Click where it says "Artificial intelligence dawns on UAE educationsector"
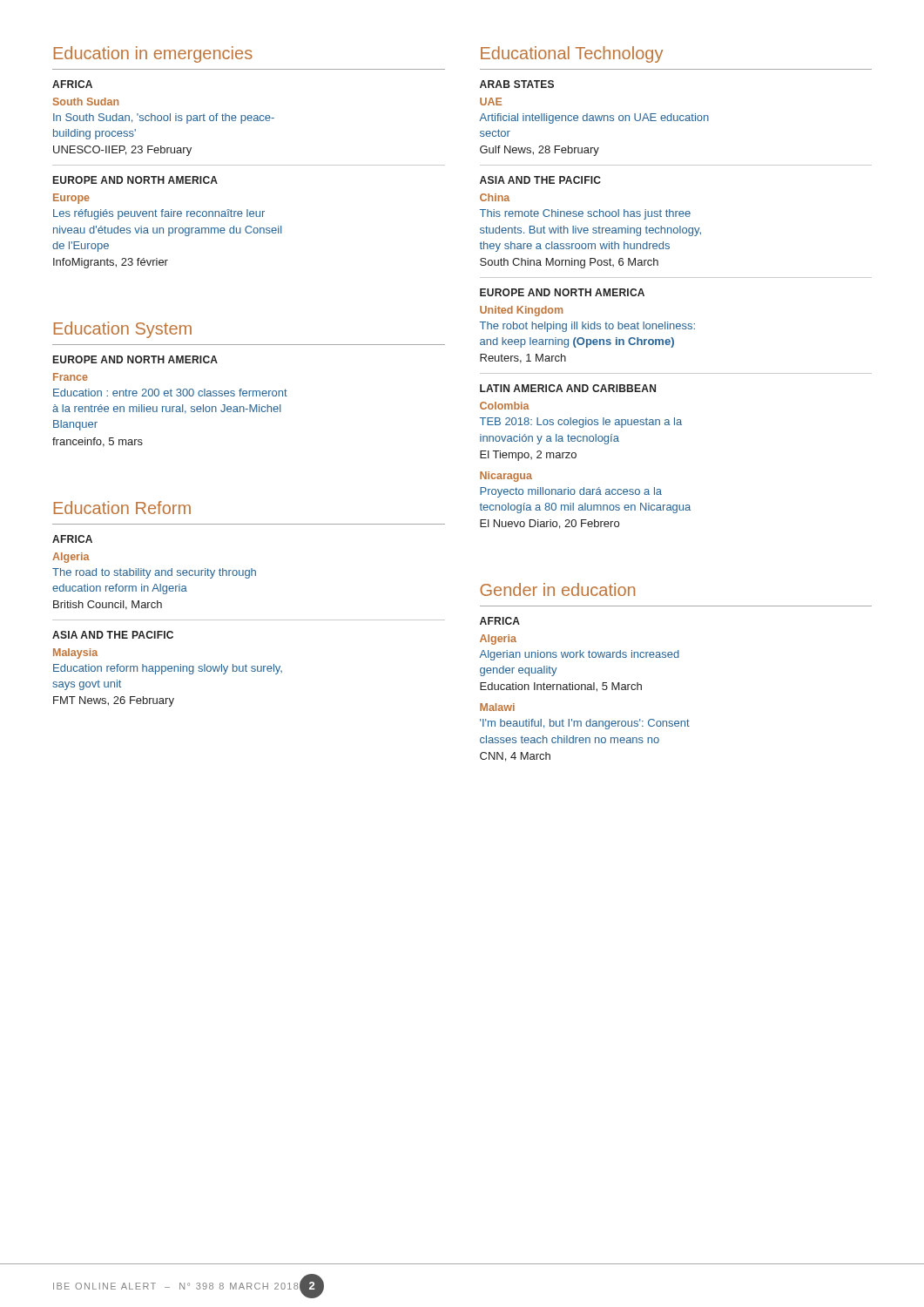 tap(676, 126)
